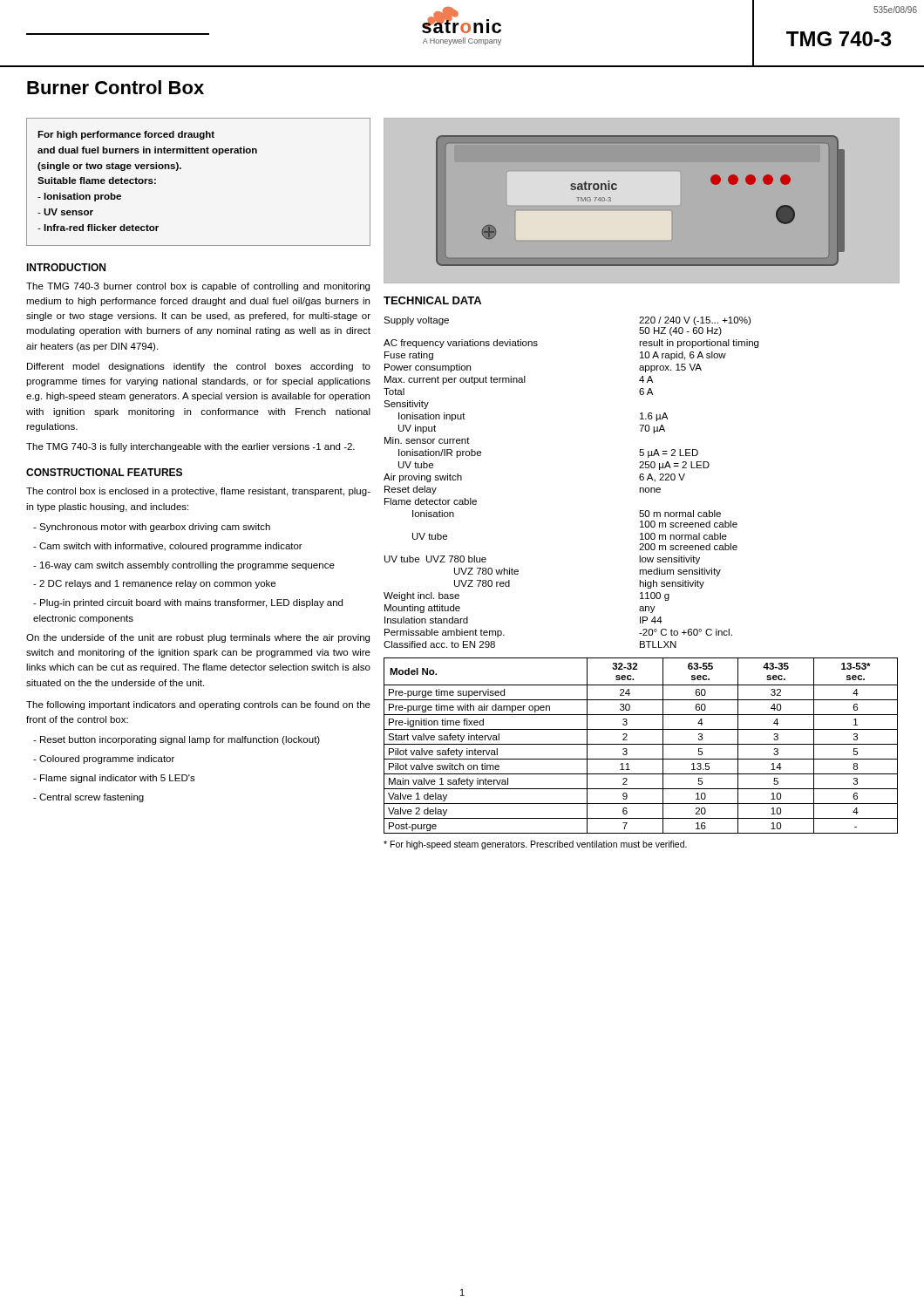
Task: Locate the region starting "On the underside"
Action: click(198, 660)
